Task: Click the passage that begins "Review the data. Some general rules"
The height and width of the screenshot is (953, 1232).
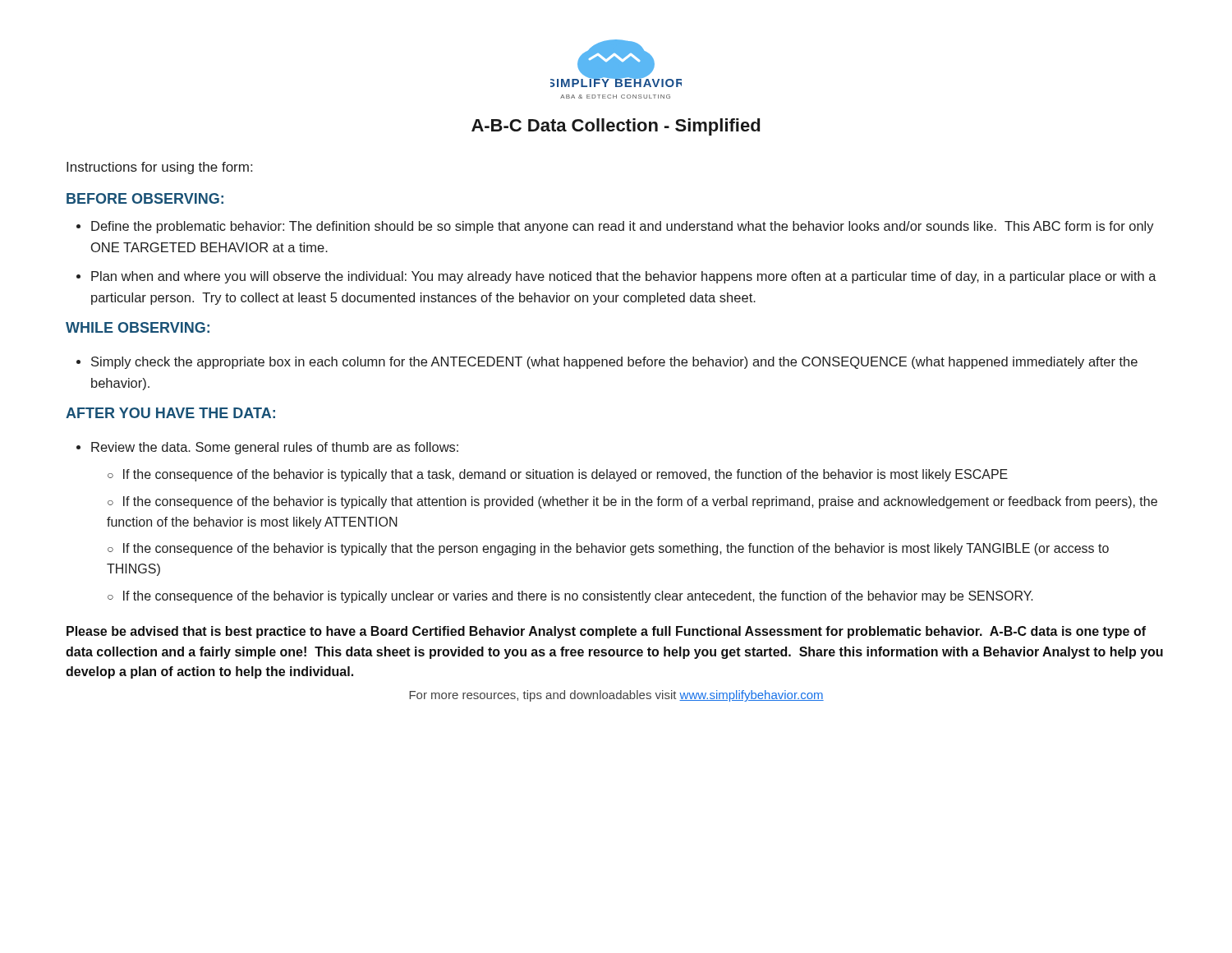Action: (275, 448)
